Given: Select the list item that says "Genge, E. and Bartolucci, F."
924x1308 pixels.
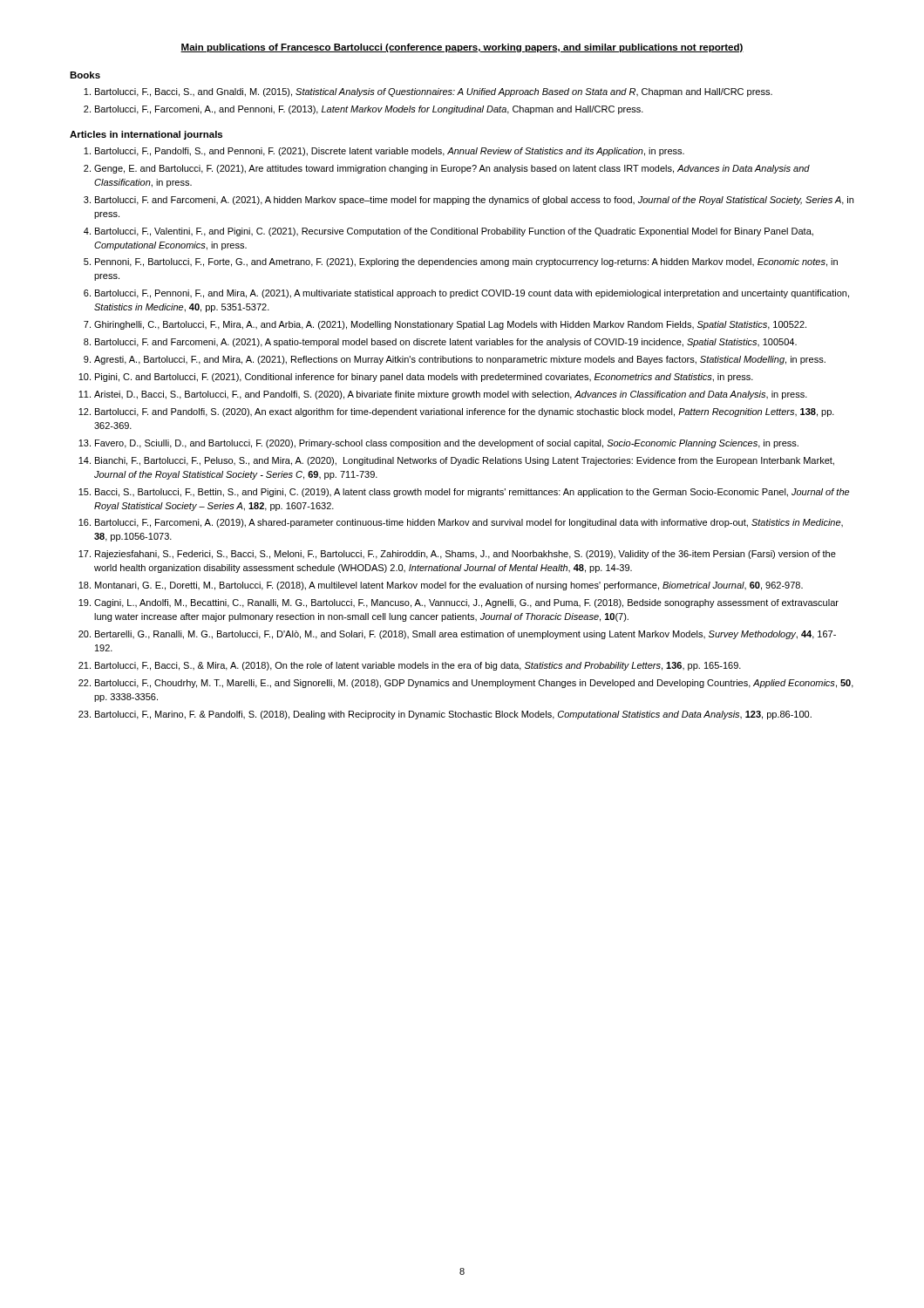Looking at the screenshot, I should [x=452, y=175].
